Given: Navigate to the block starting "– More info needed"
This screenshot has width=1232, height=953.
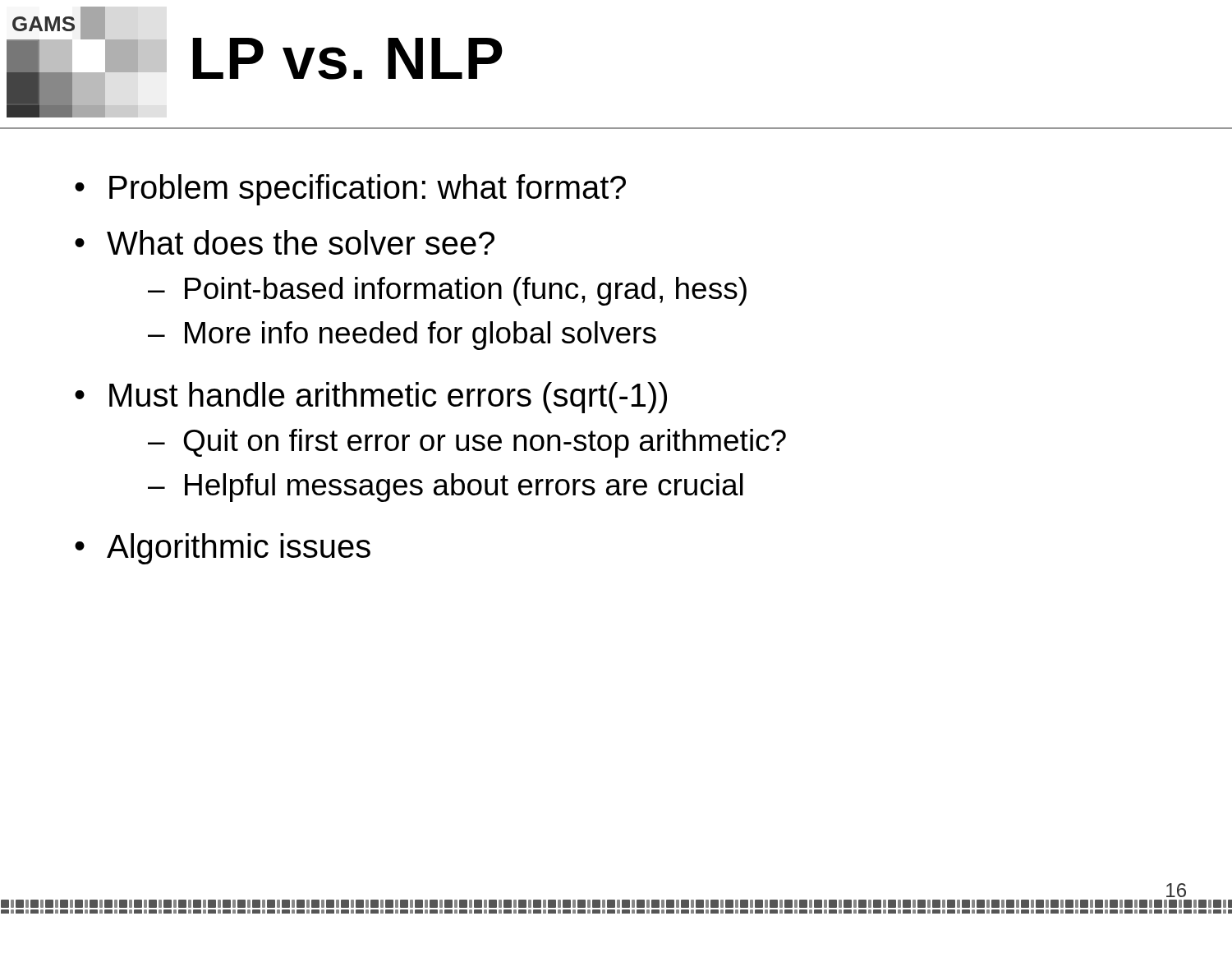Looking at the screenshot, I should 402,334.
